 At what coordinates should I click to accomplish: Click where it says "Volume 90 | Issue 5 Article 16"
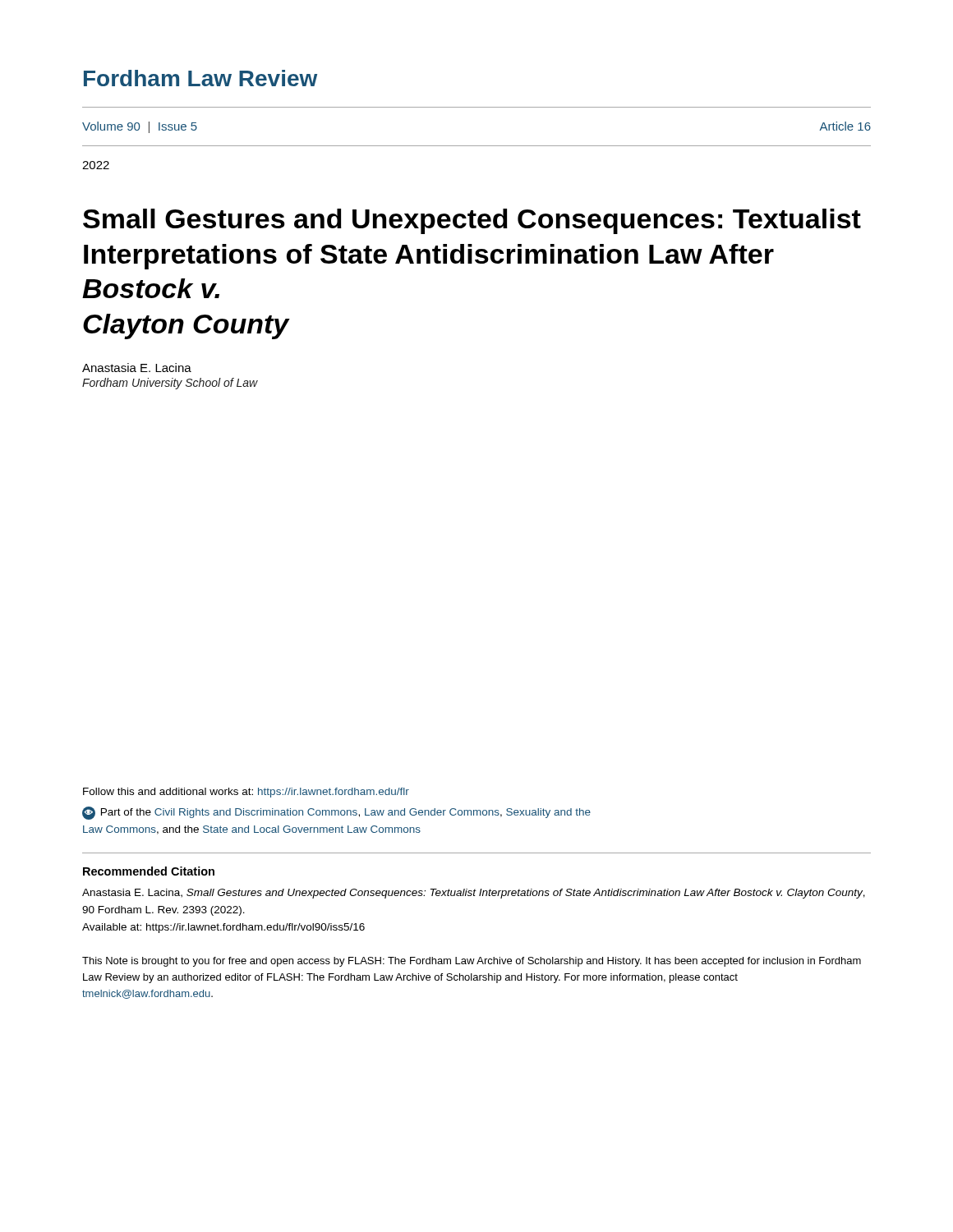pos(135,127)
